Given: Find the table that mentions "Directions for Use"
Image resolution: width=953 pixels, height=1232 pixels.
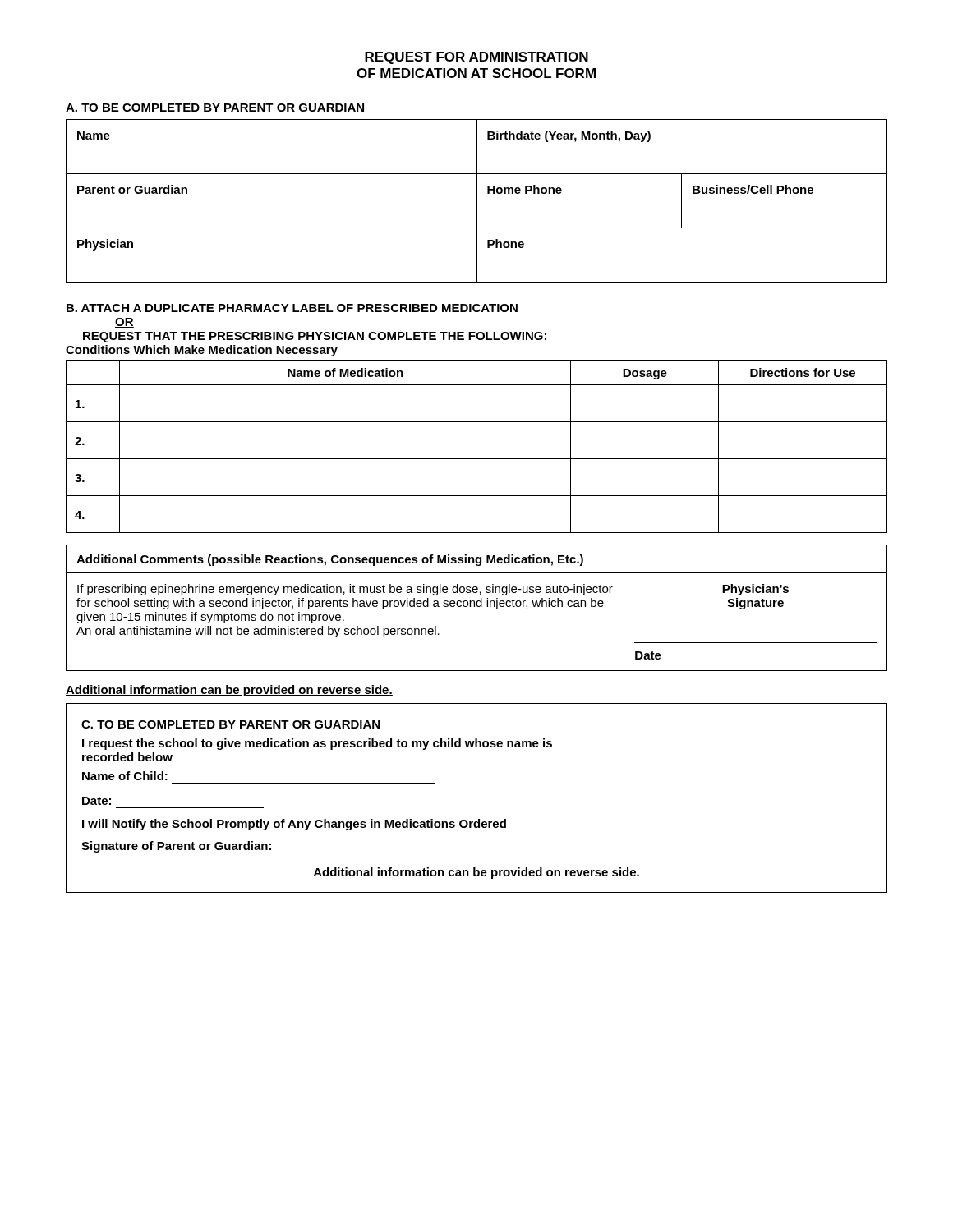Looking at the screenshot, I should (x=476, y=446).
